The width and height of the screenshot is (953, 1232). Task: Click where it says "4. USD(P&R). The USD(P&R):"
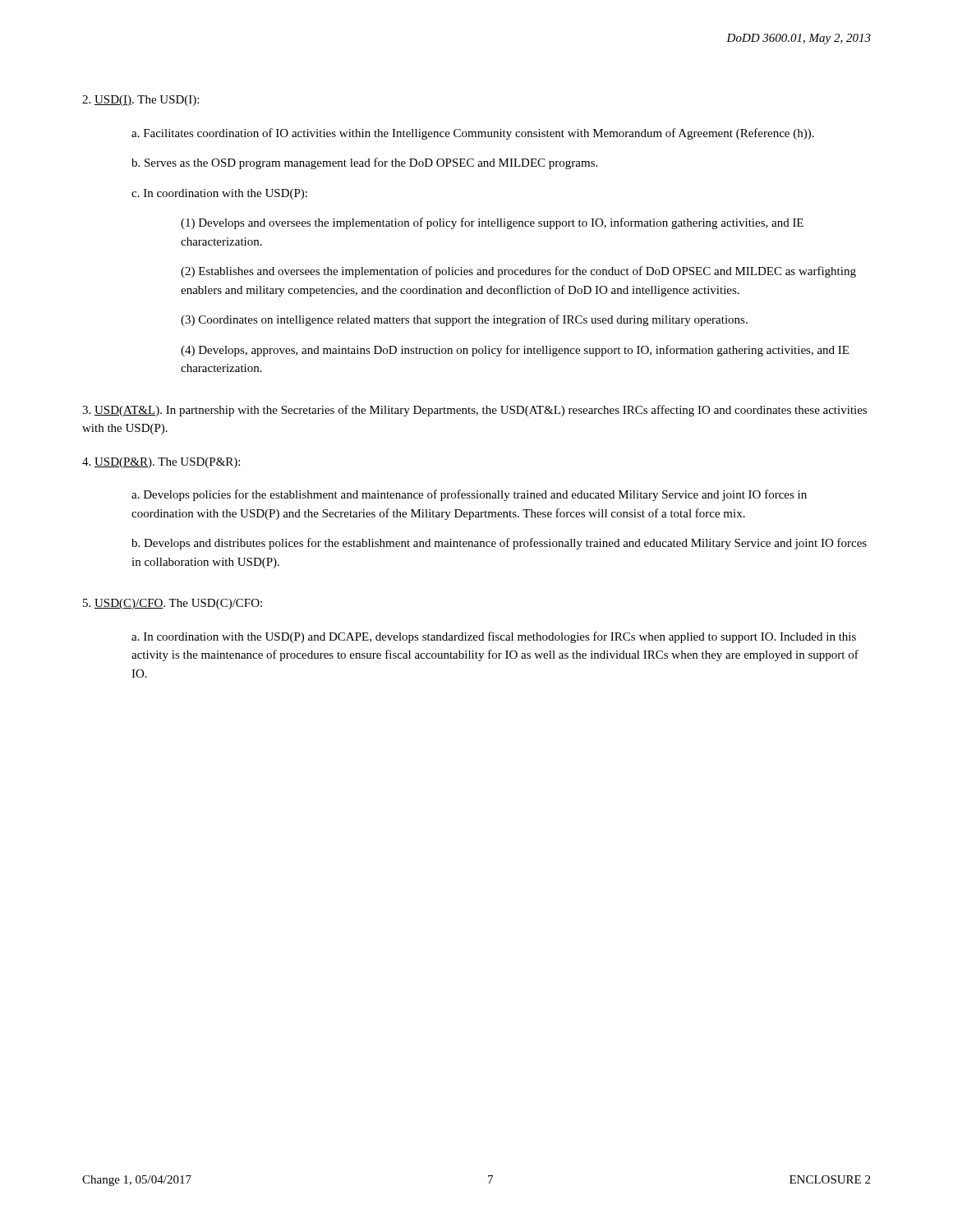161,463
